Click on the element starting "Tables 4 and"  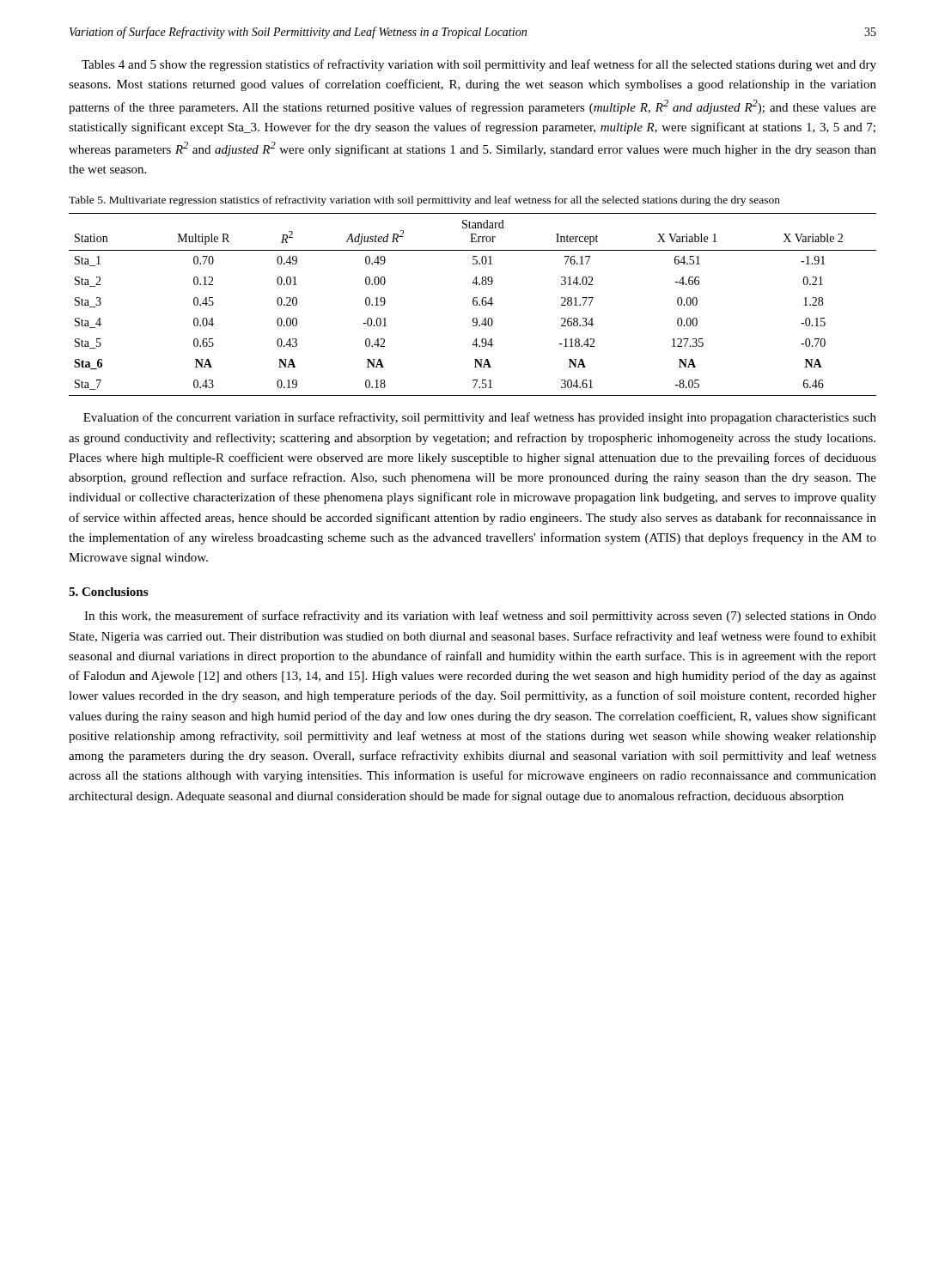point(472,117)
